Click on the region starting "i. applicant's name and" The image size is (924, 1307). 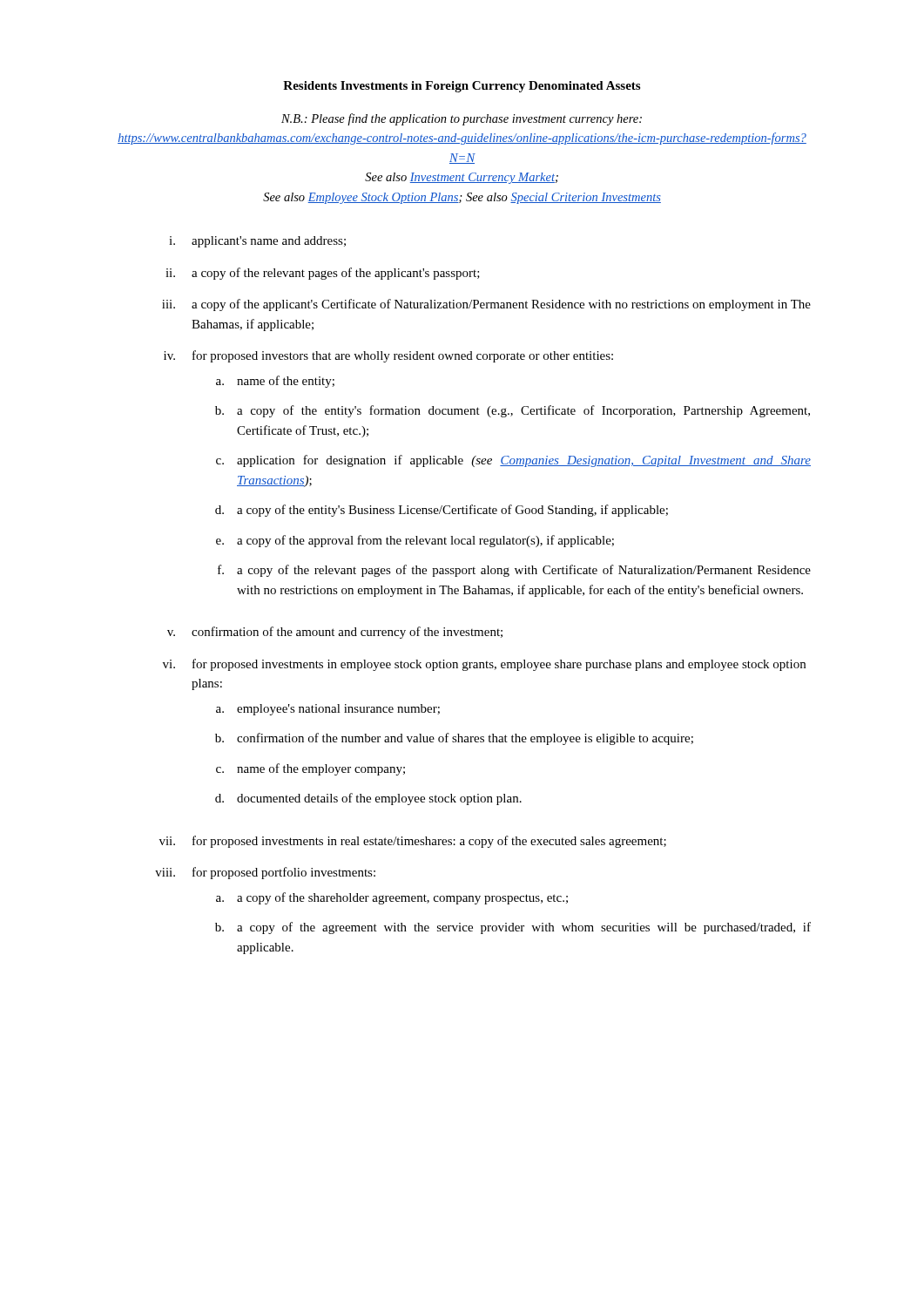[257, 242]
